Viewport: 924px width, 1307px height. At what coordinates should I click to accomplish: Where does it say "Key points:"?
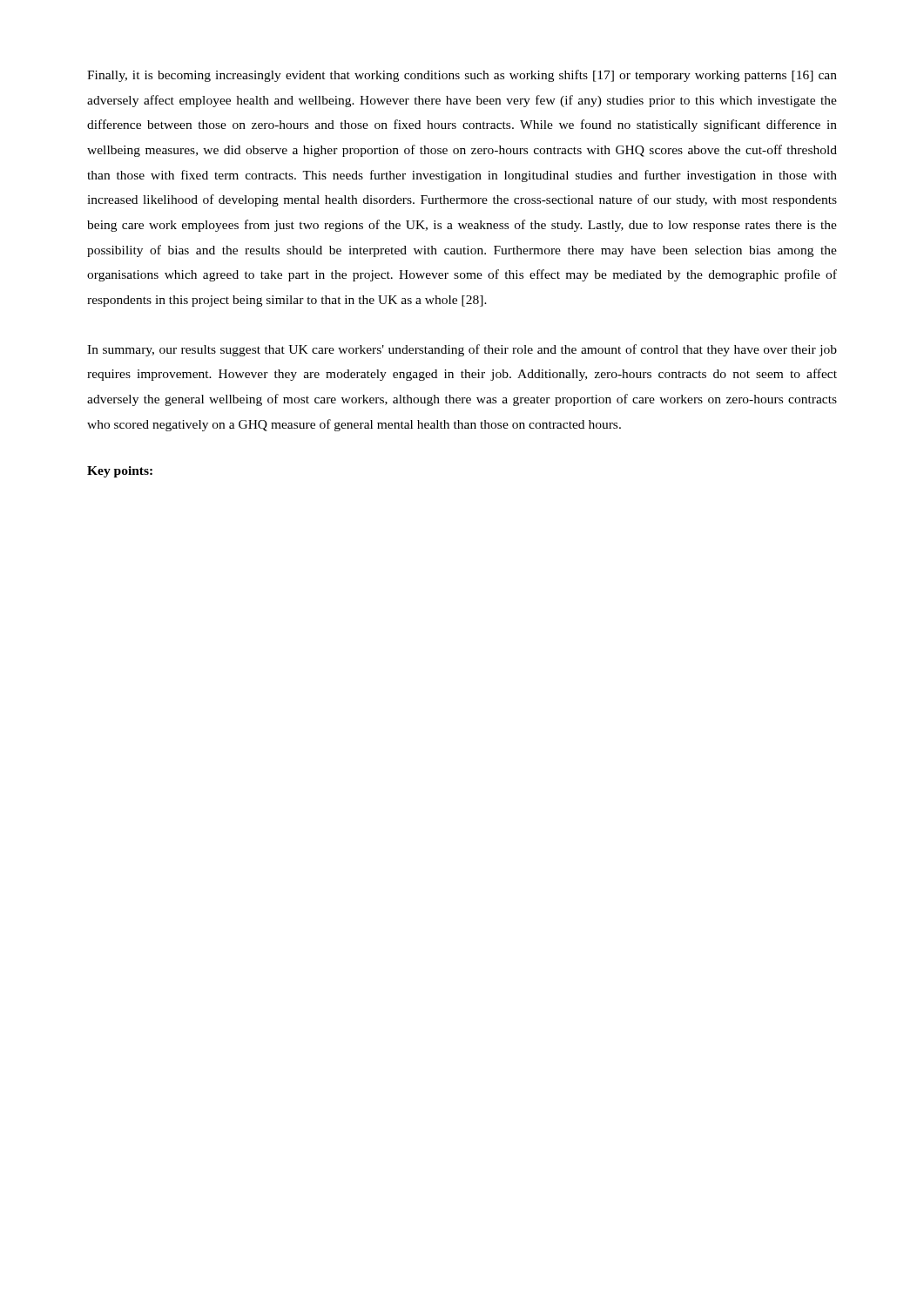point(120,470)
